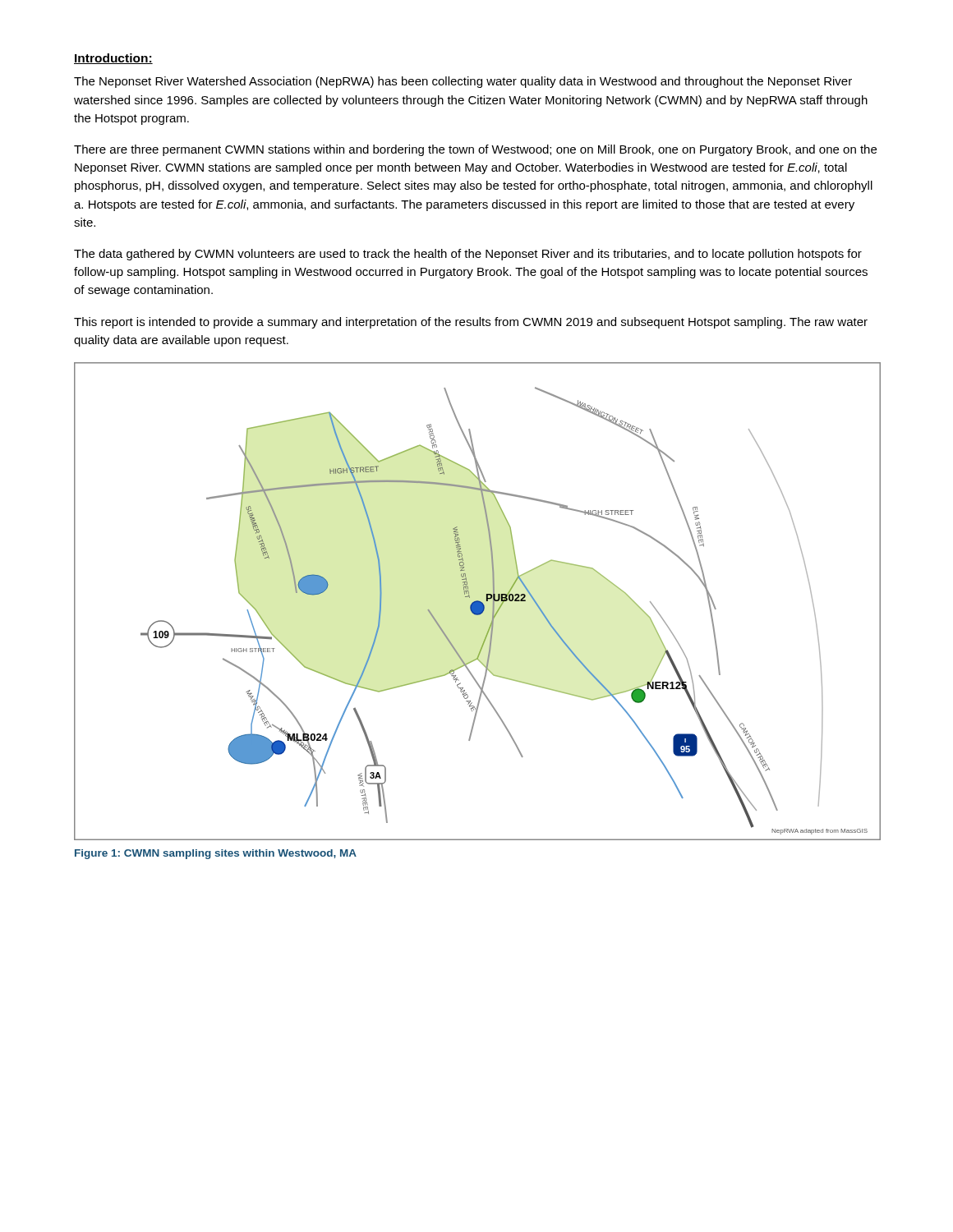The height and width of the screenshot is (1232, 953).
Task: Where is the caption that starts "Figure 1: CWMN"?
Action: pos(215,853)
